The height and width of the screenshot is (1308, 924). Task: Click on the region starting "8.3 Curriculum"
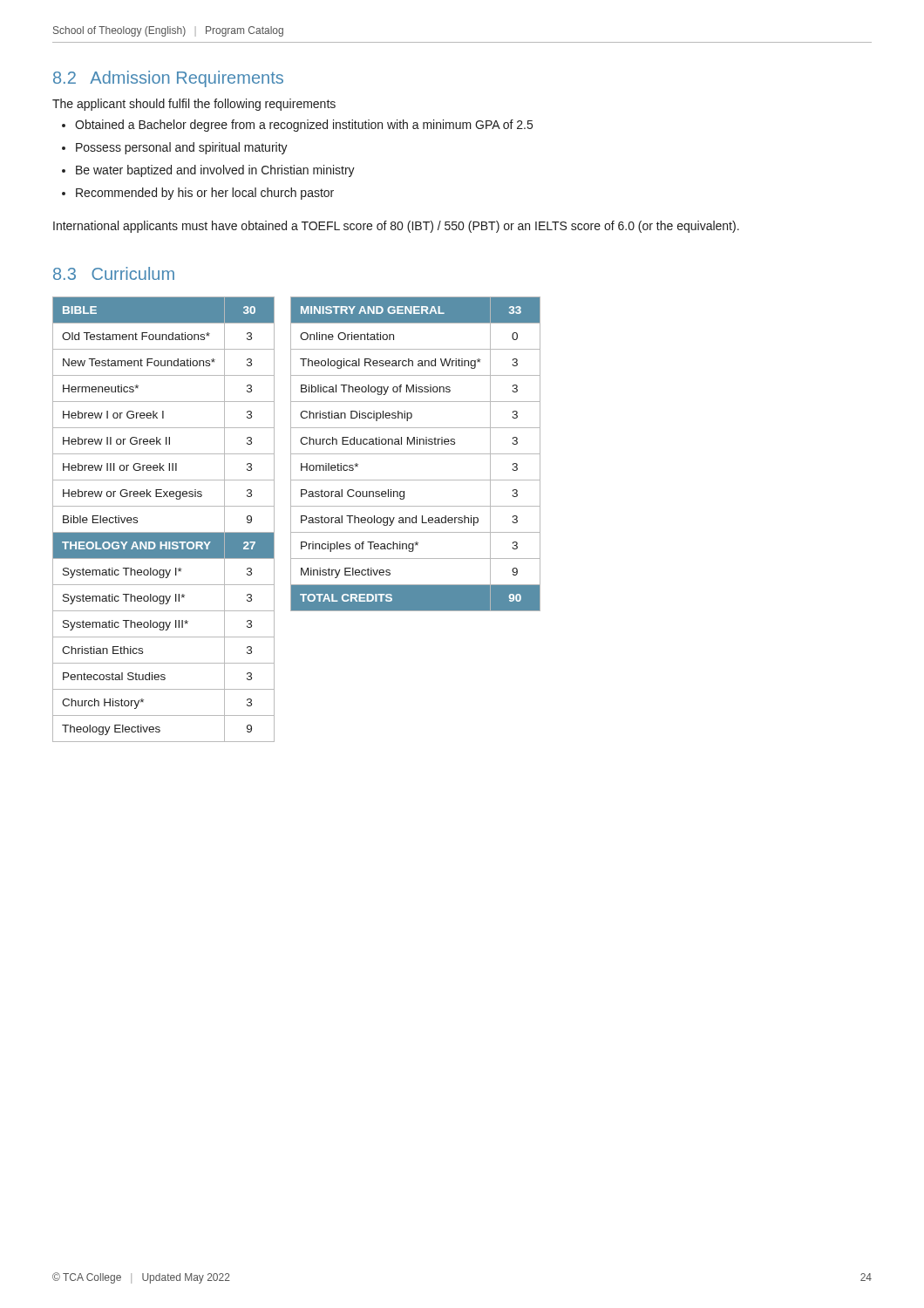coord(114,274)
